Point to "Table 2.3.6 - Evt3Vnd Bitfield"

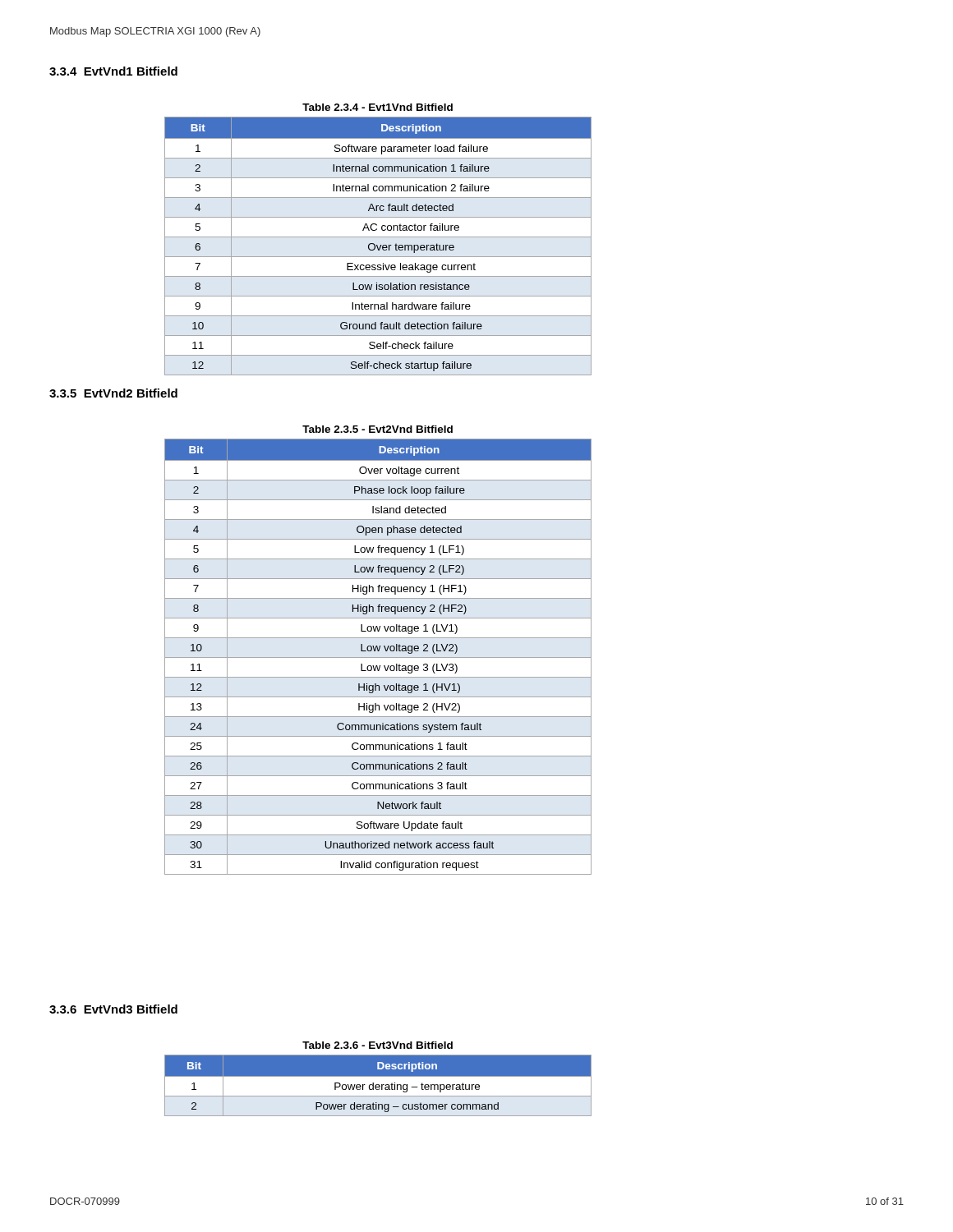378,1045
